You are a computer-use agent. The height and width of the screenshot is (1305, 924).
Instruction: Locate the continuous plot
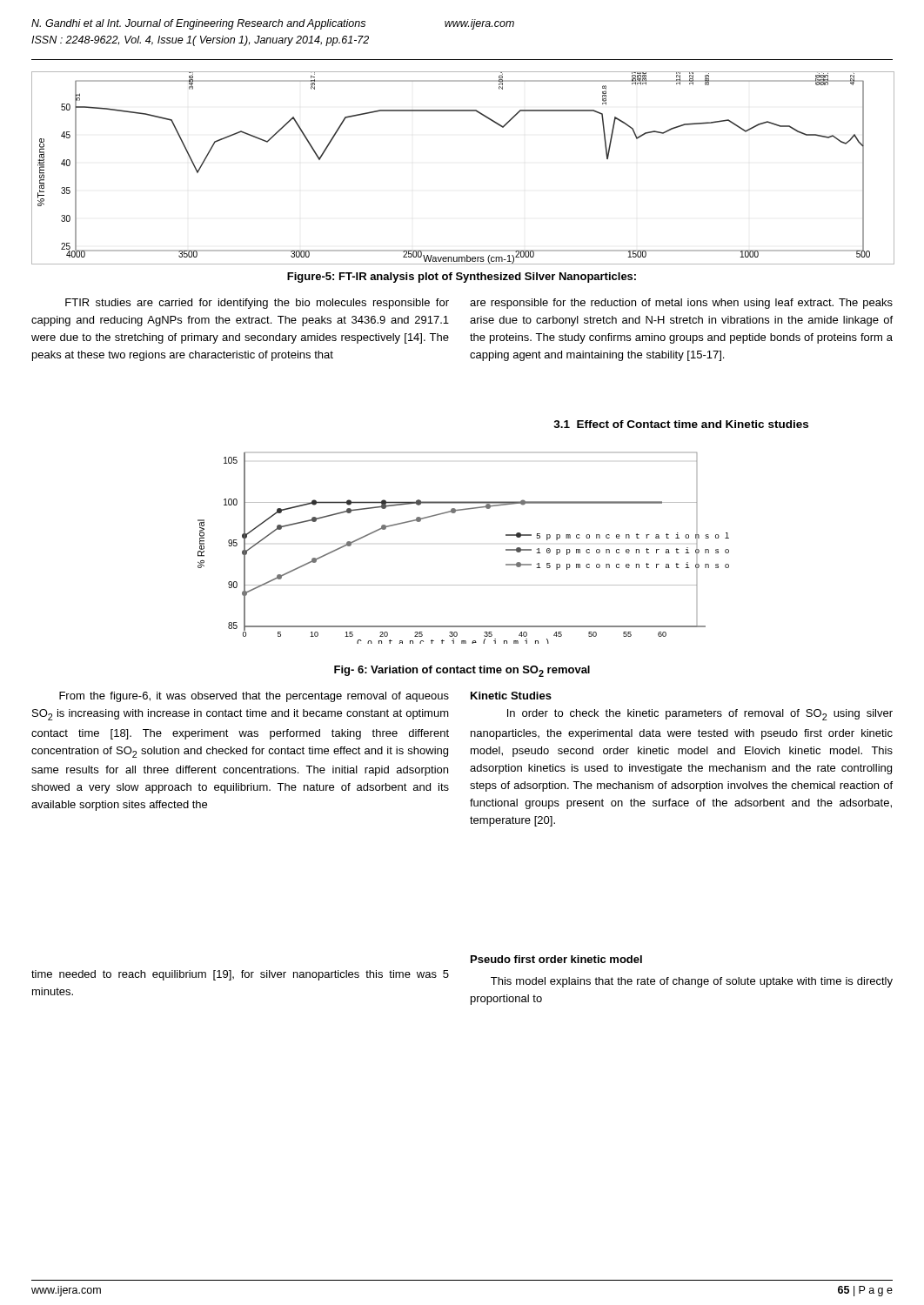click(462, 168)
